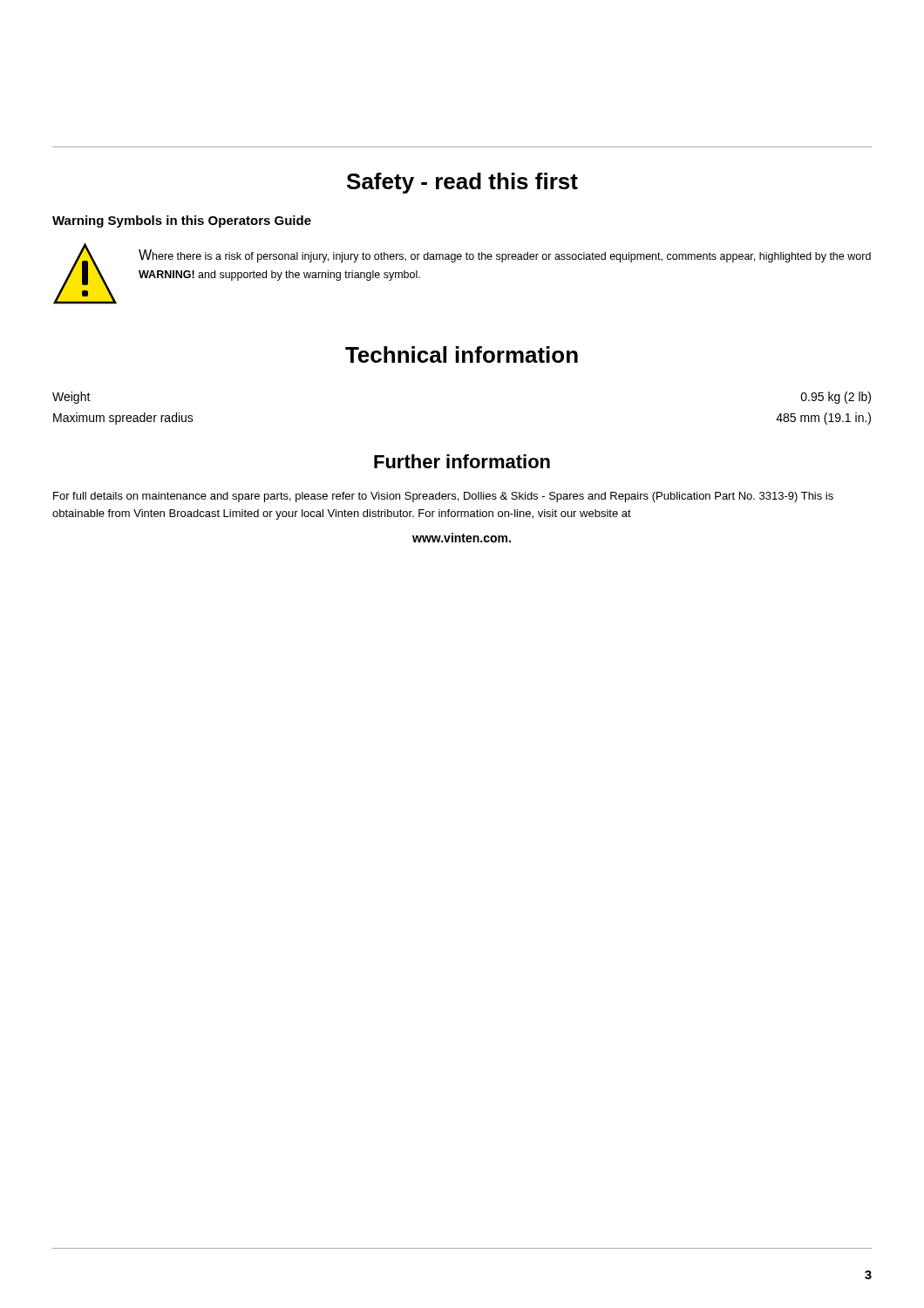Locate the passage starting "Technical information"
Image resolution: width=924 pixels, height=1308 pixels.
click(x=462, y=355)
